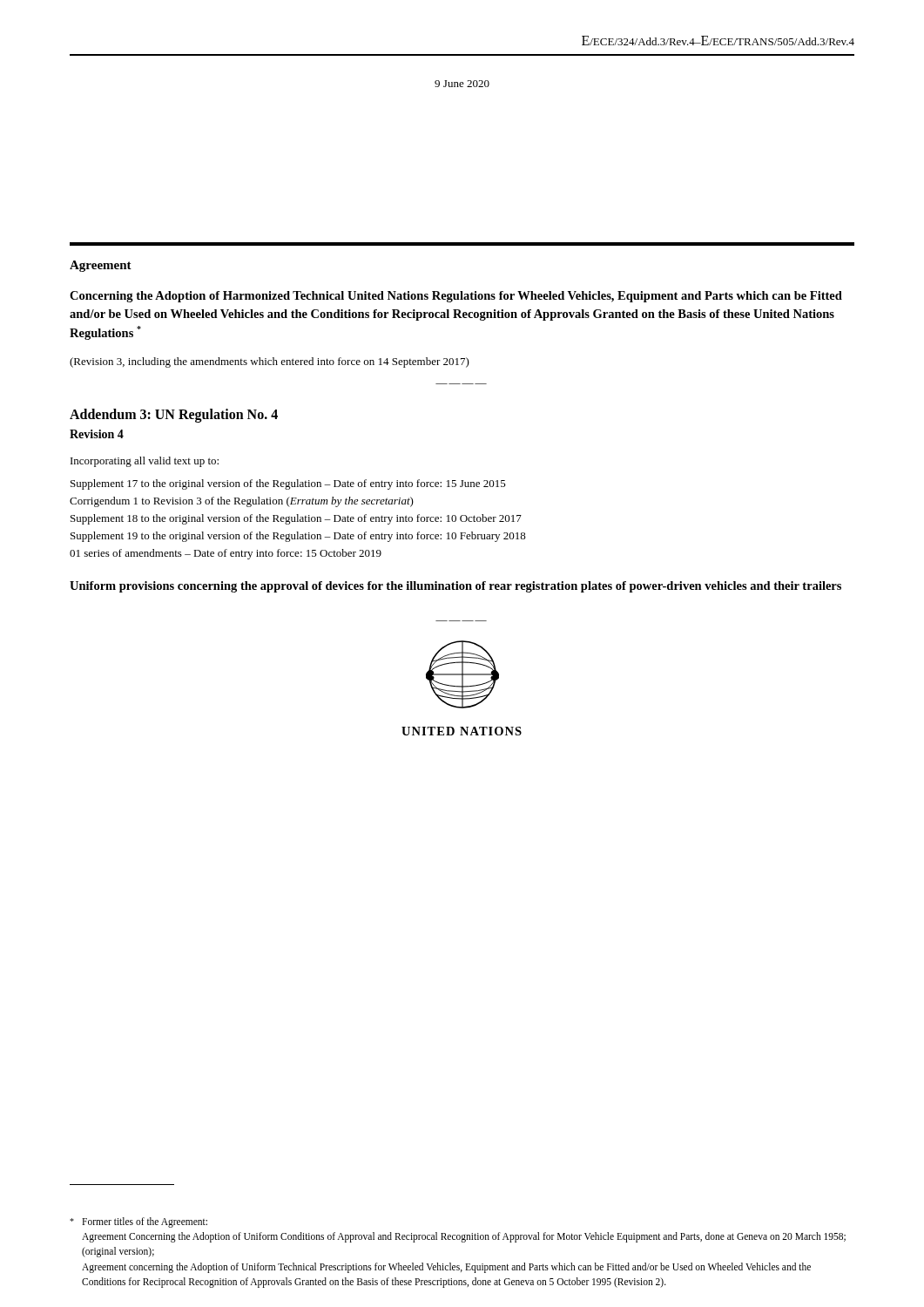The height and width of the screenshot is (1307, 924).
Task: Select the footnote with the text "Former titles of the Agreement: Agreement"
Action: [x=462, y=1252]
